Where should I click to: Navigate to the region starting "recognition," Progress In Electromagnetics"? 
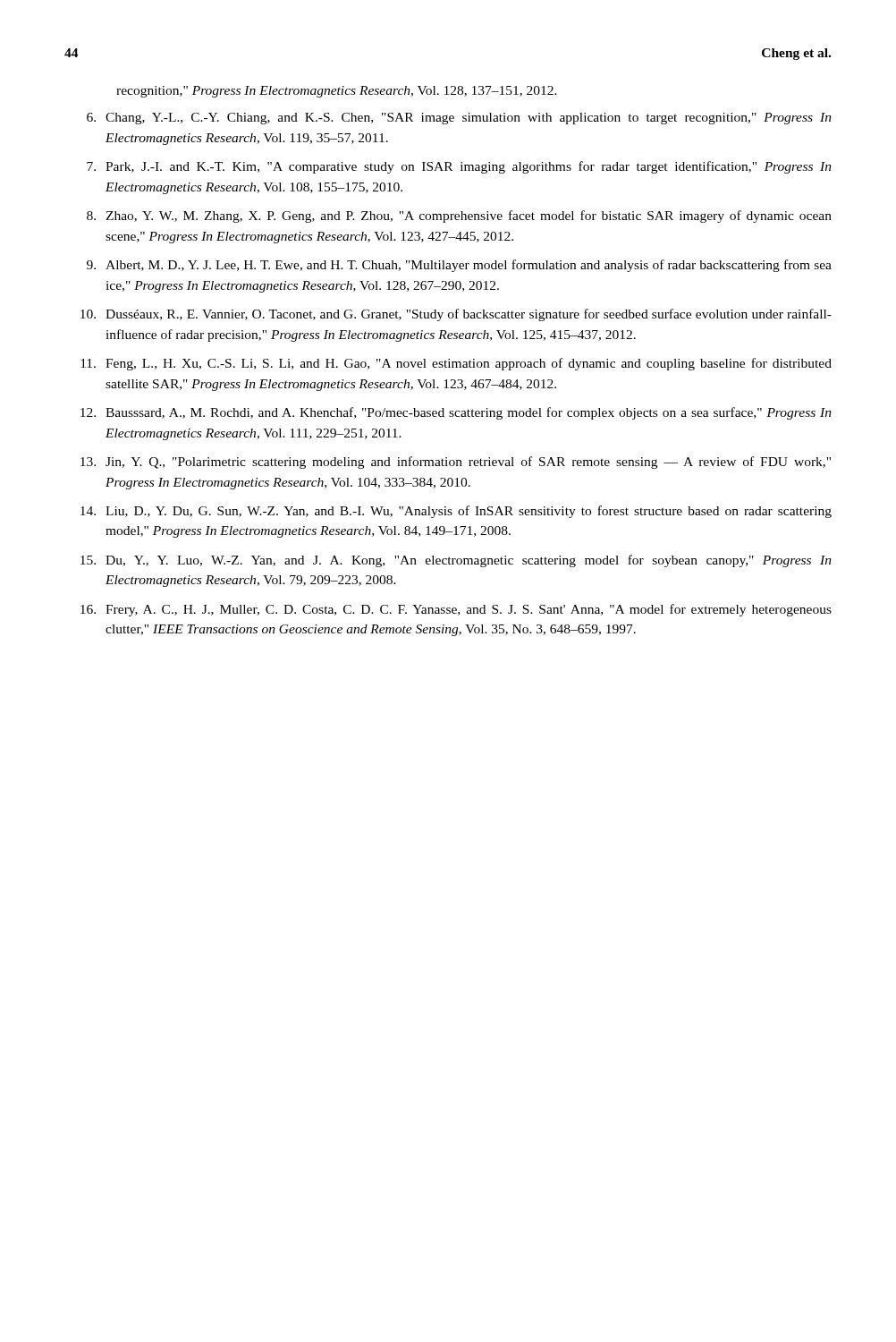point(474,91)
